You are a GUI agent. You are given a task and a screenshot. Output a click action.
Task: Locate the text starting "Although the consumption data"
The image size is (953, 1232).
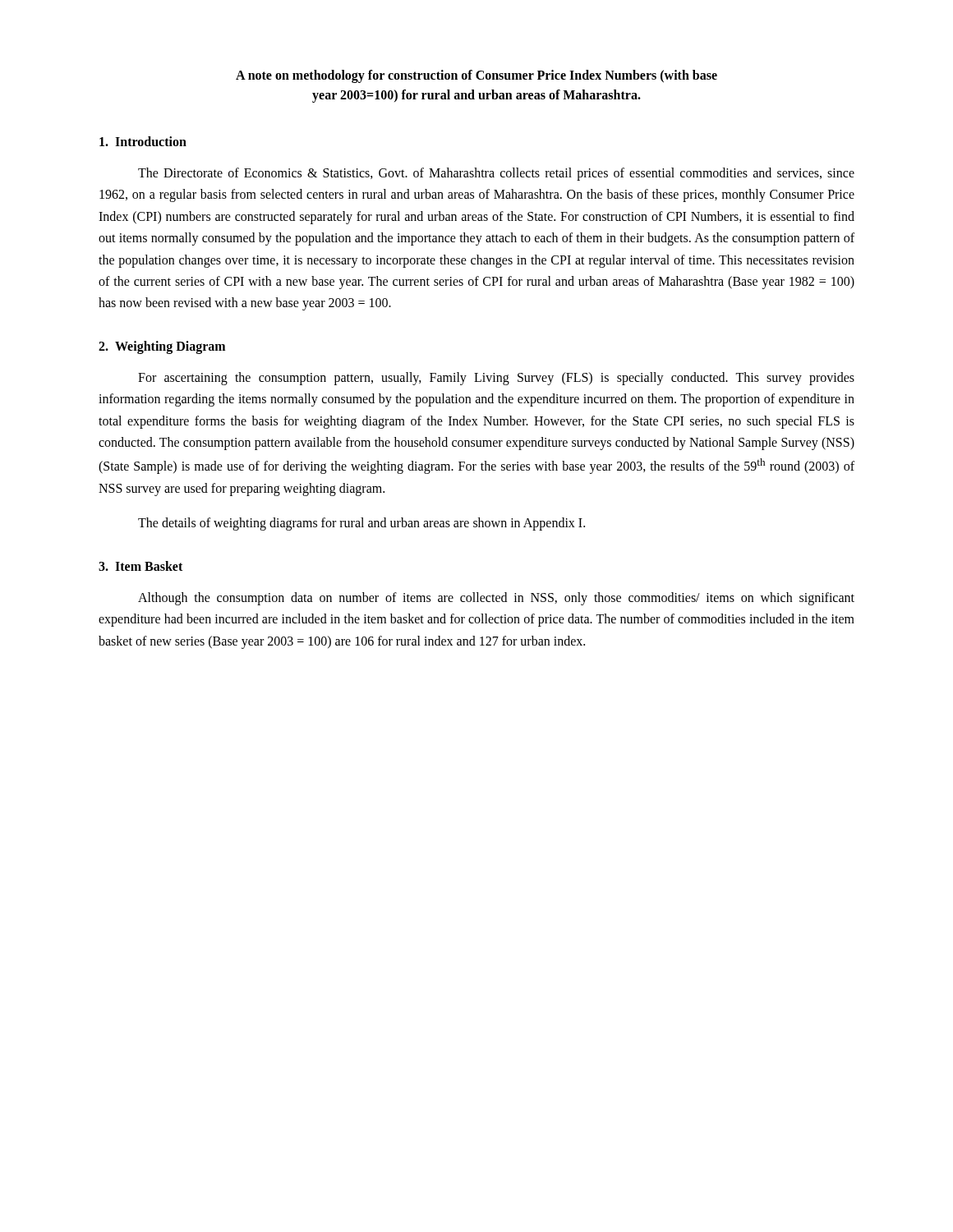(476, 620)
